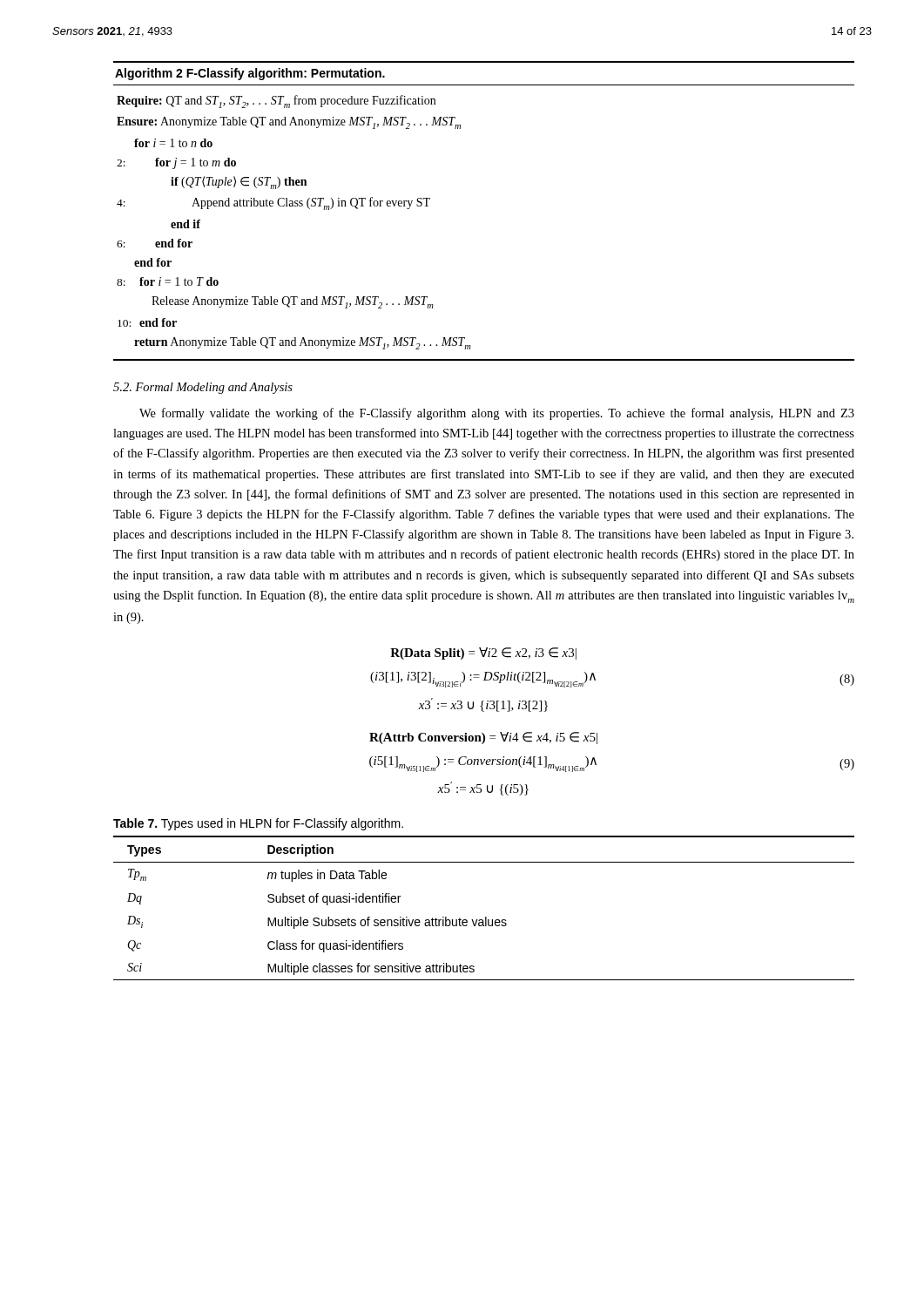The width and height of the screenshot is (924, 1307).
Task: Select the section header with the text "5.2. Formal Modeling and Analysis"
Action: point(203,387)
